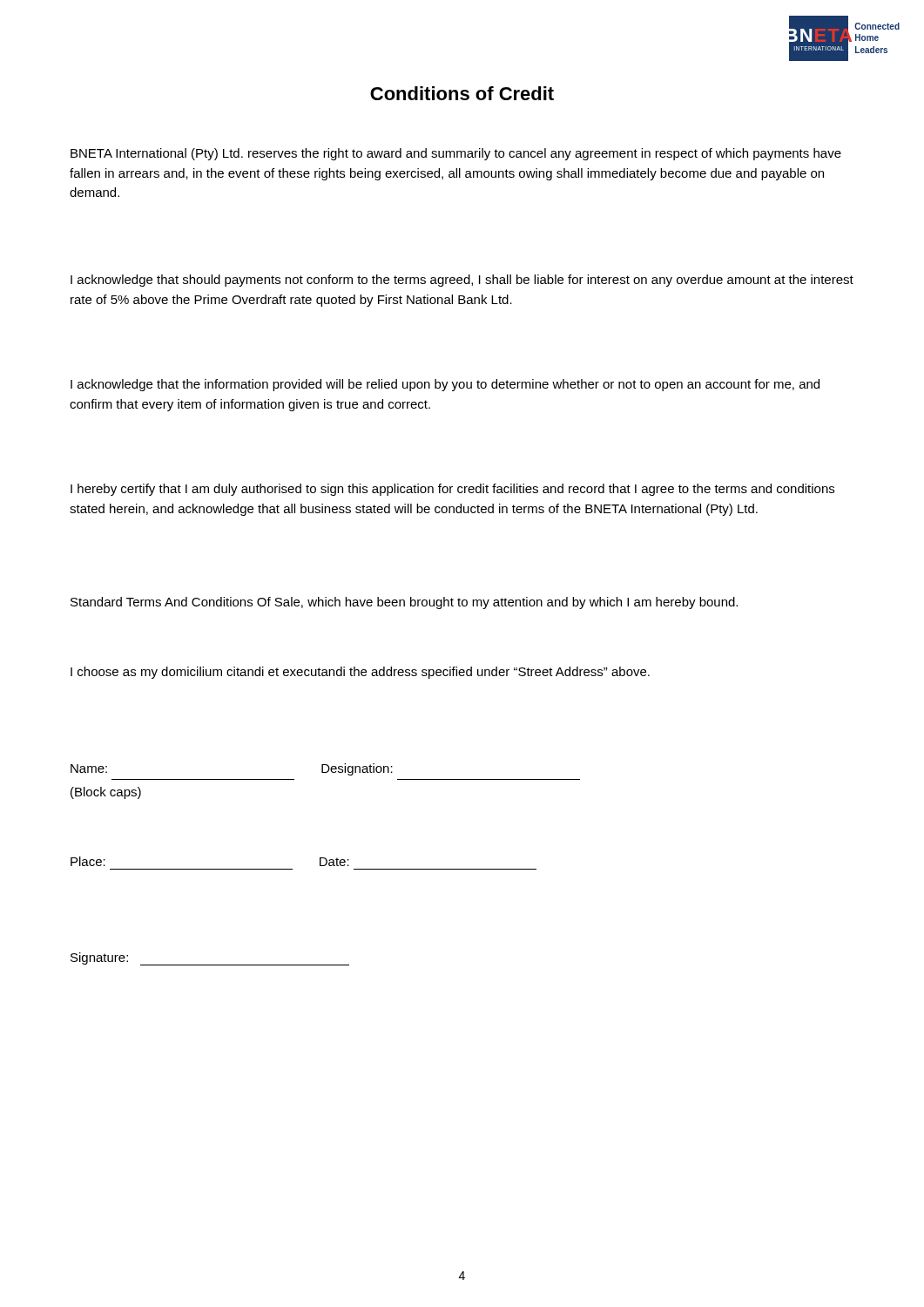The image size is (924, 1307).
Task: Click on the passage starting "Name: Designation: (Block caps)"
Action: click(x=462, y=780)
